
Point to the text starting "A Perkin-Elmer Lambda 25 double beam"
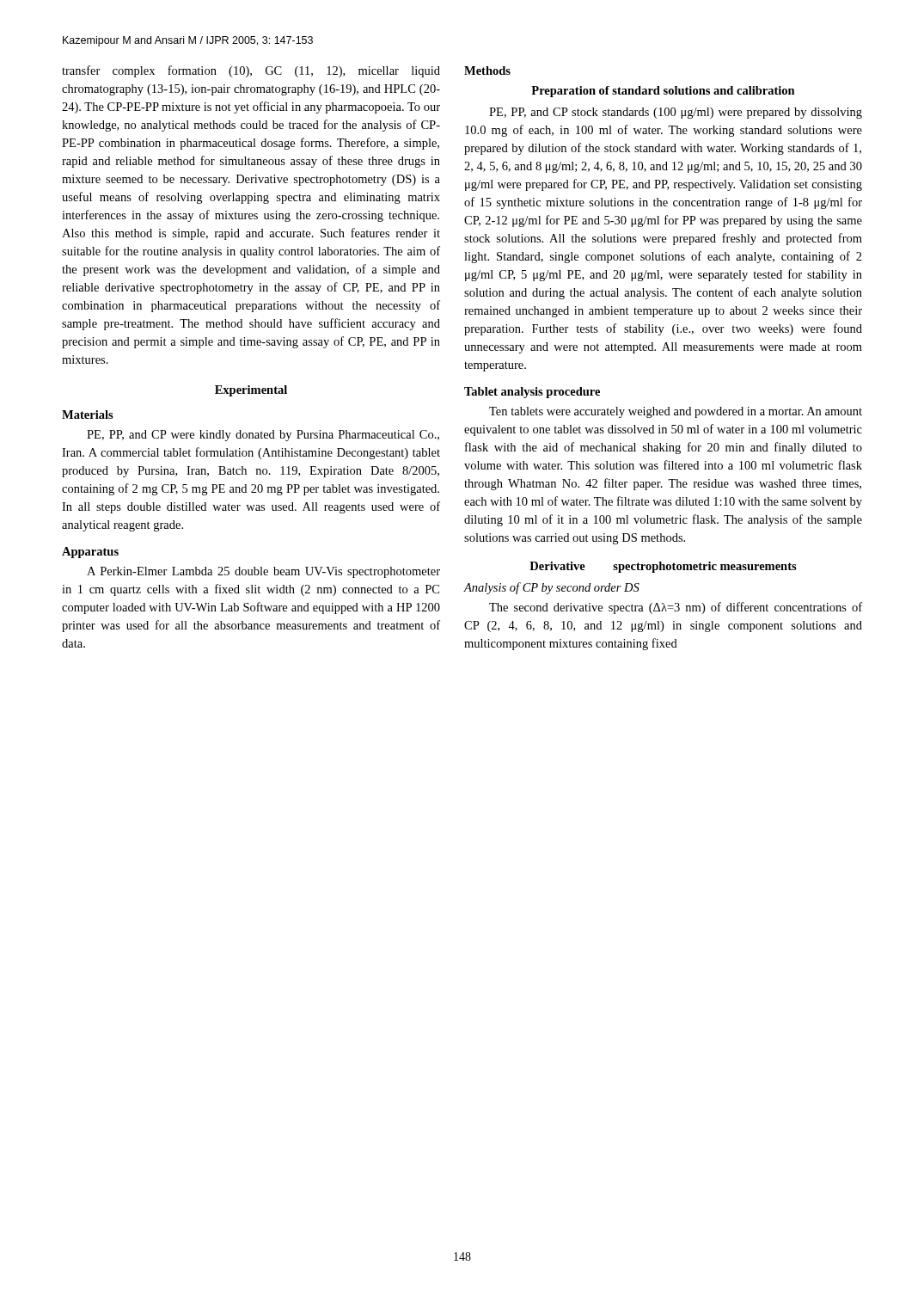point(251,608)
